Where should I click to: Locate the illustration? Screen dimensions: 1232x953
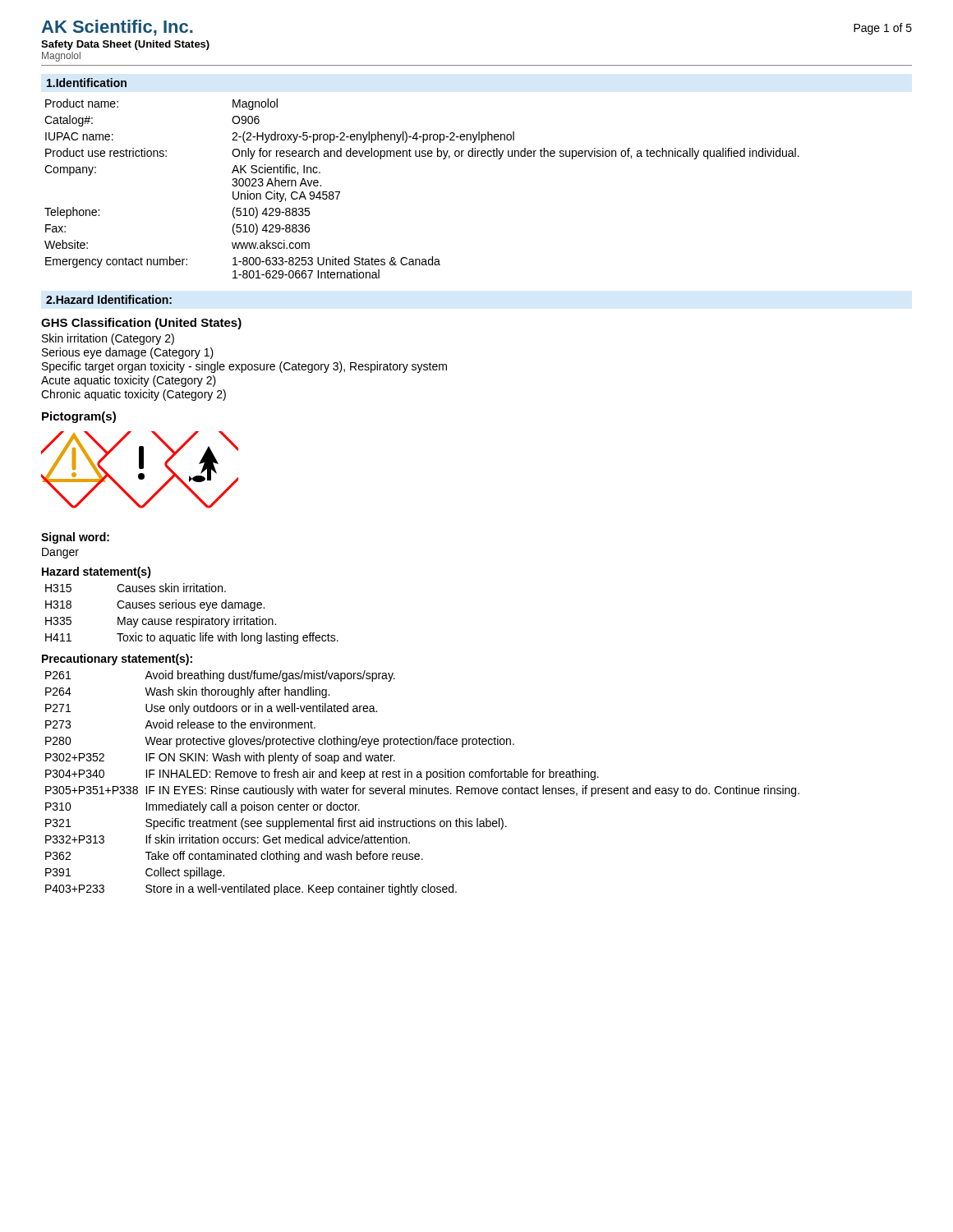pyautogui.click(x=476, y=478)
